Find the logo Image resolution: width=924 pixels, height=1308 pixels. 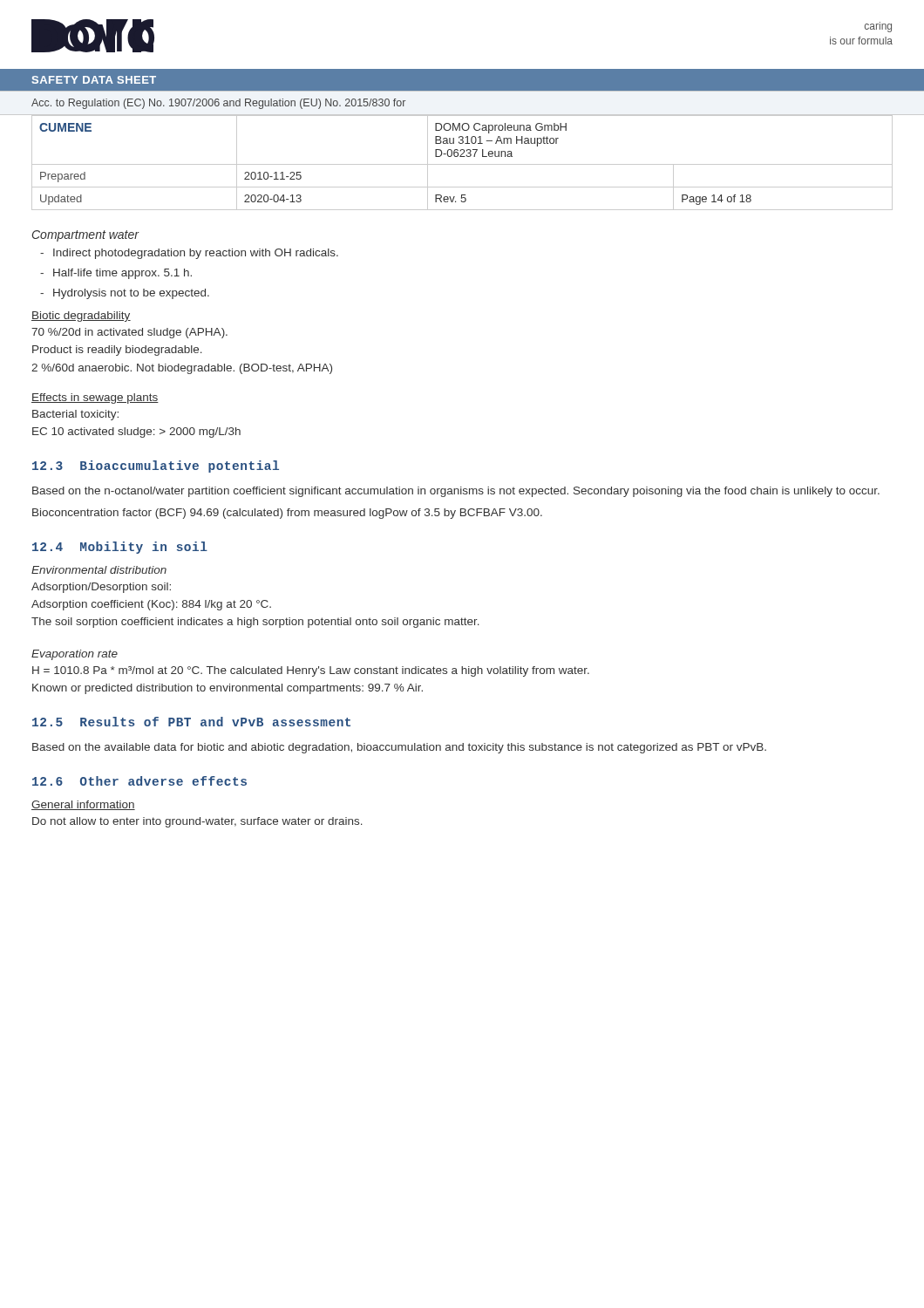99,38
